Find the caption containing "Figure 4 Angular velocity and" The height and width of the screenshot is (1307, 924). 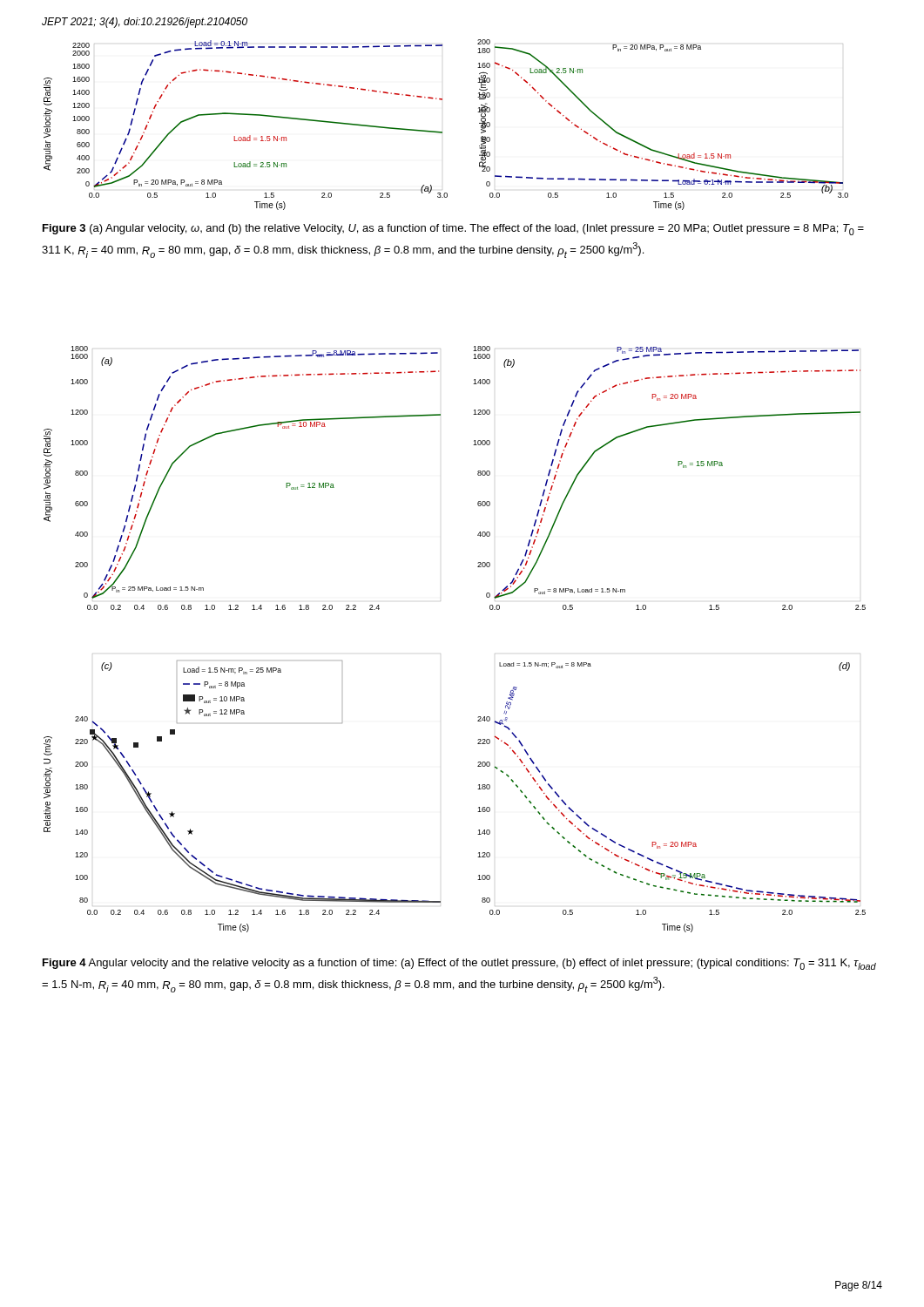pyautogui.click(x=459, y=975)
